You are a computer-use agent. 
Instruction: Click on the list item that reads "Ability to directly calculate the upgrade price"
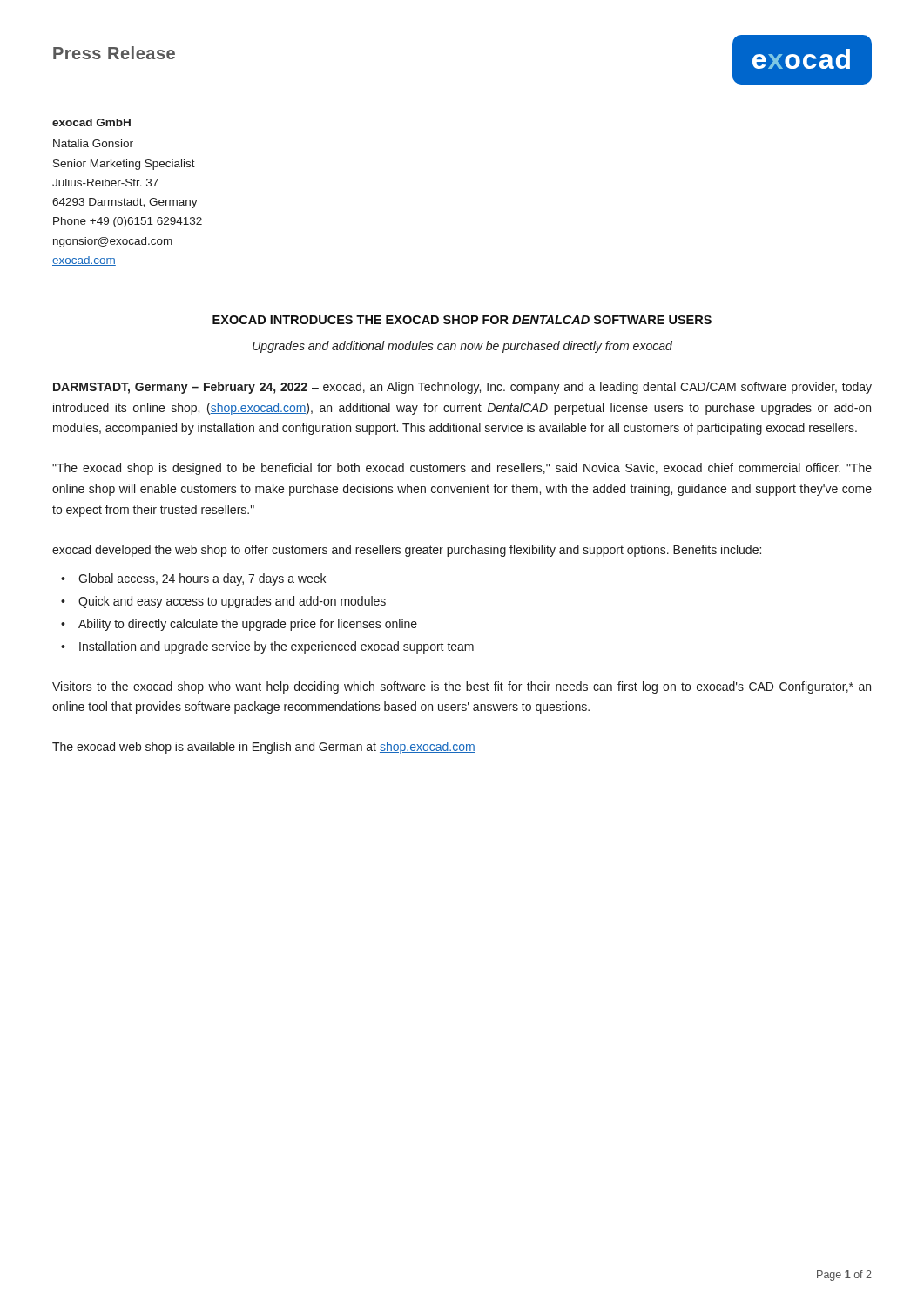click(x=248, y=624)
